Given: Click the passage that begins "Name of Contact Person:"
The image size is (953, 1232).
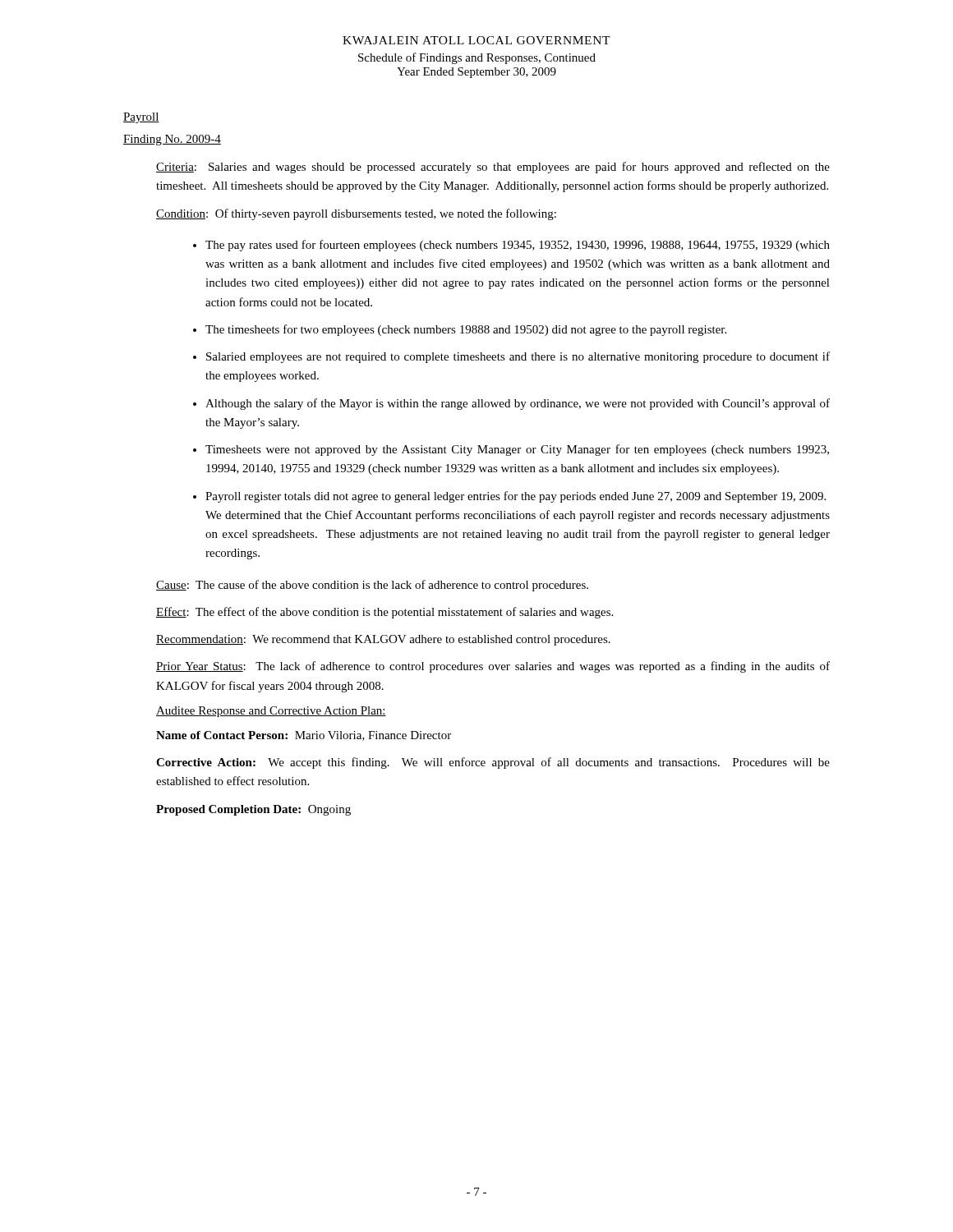Looking at the screenshot, I should [x=304, y=735].
